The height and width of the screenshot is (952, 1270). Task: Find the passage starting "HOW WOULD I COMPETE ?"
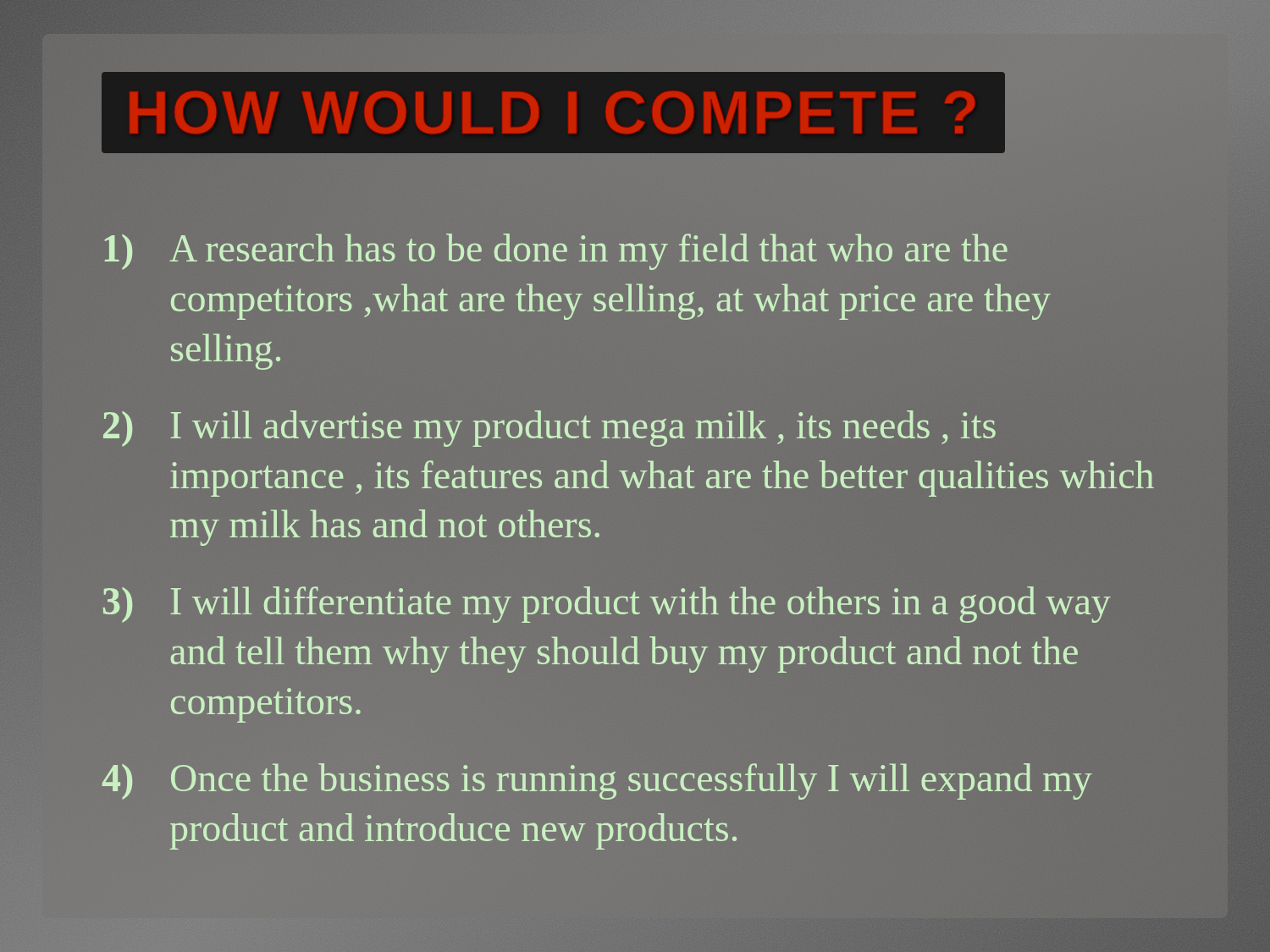[x=553, y=113]
